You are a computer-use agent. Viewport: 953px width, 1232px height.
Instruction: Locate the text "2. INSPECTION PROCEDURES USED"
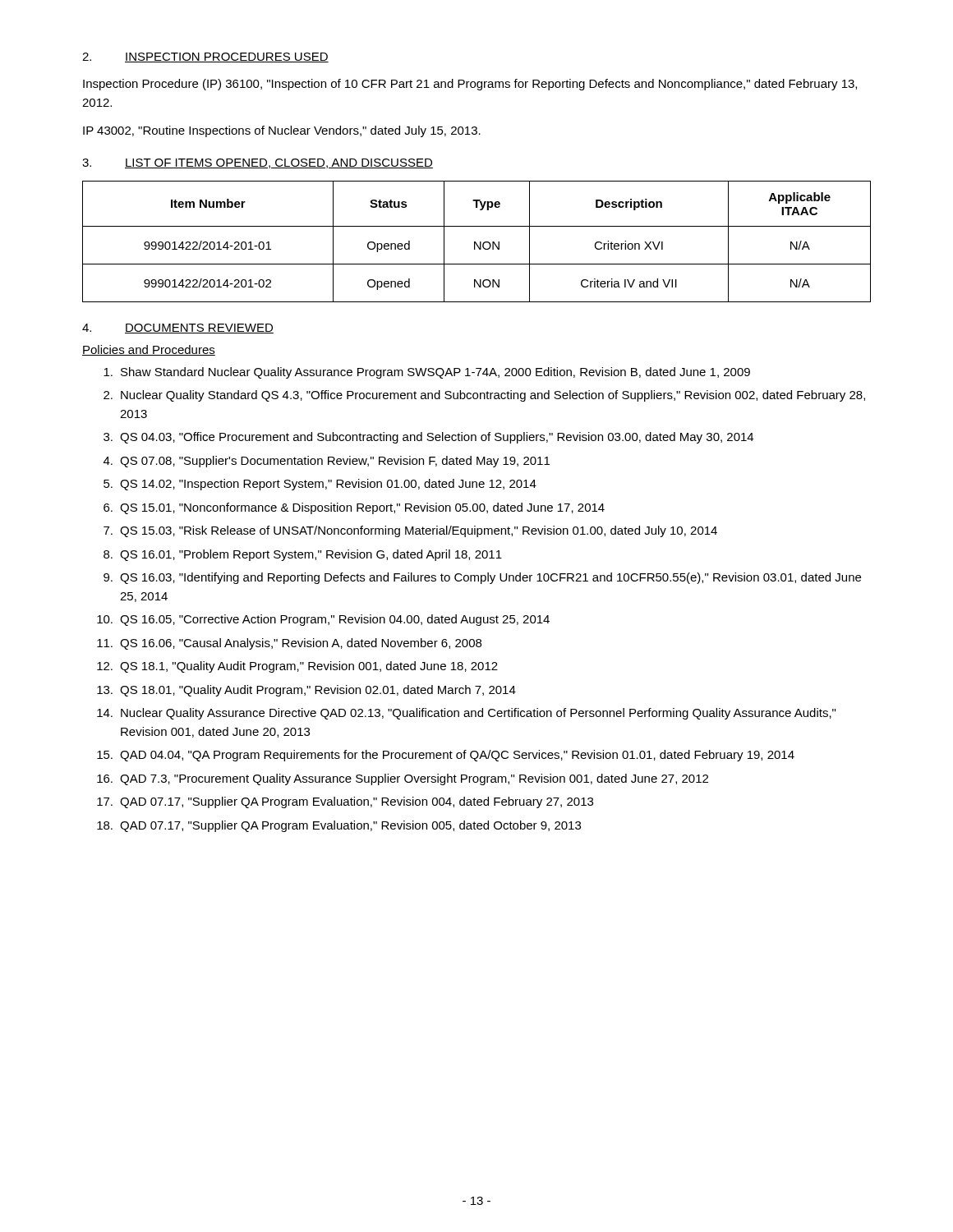click(205, 56)
